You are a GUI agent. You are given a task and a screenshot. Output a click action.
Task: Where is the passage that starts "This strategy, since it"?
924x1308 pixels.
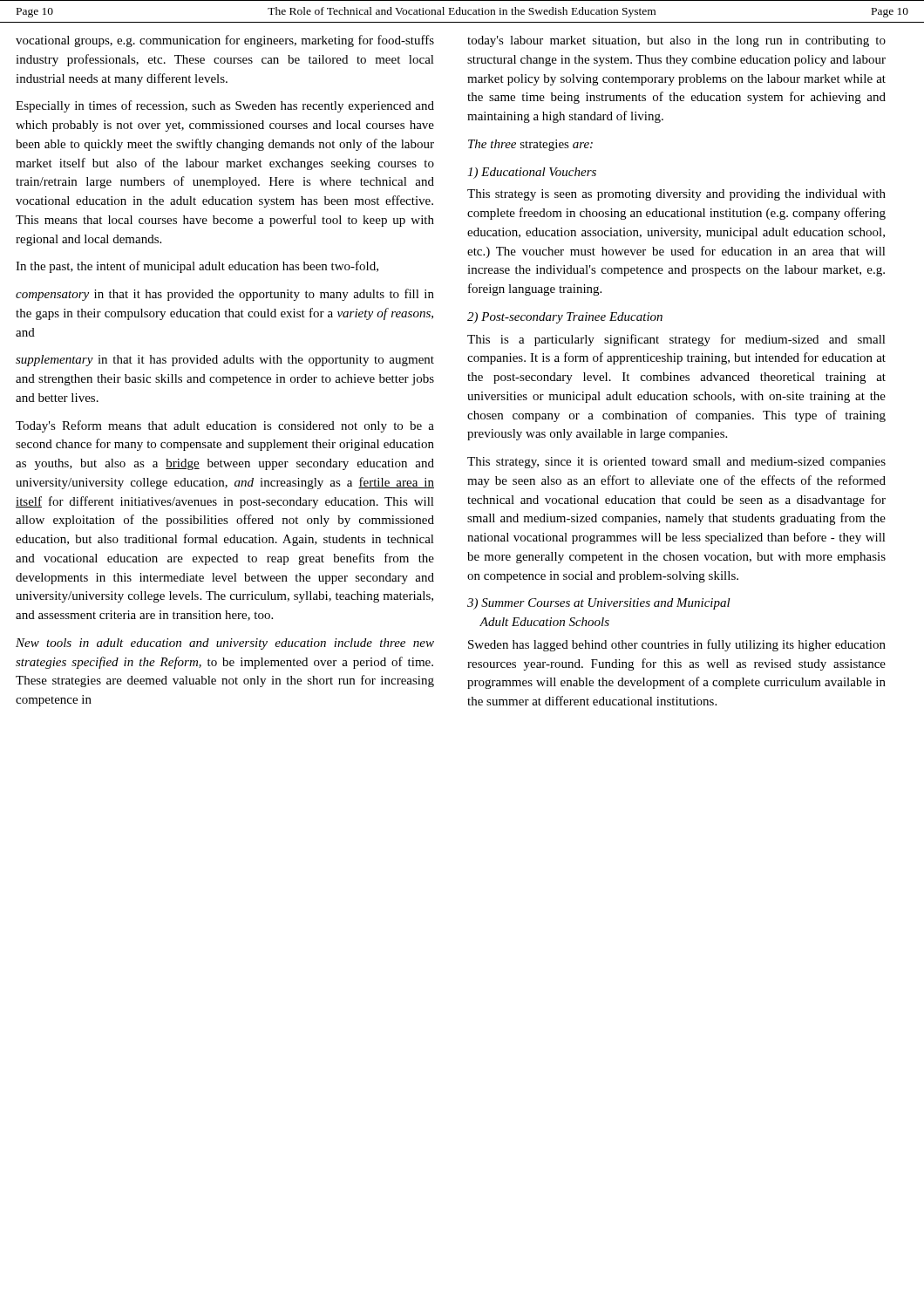(x=676, y=519)
